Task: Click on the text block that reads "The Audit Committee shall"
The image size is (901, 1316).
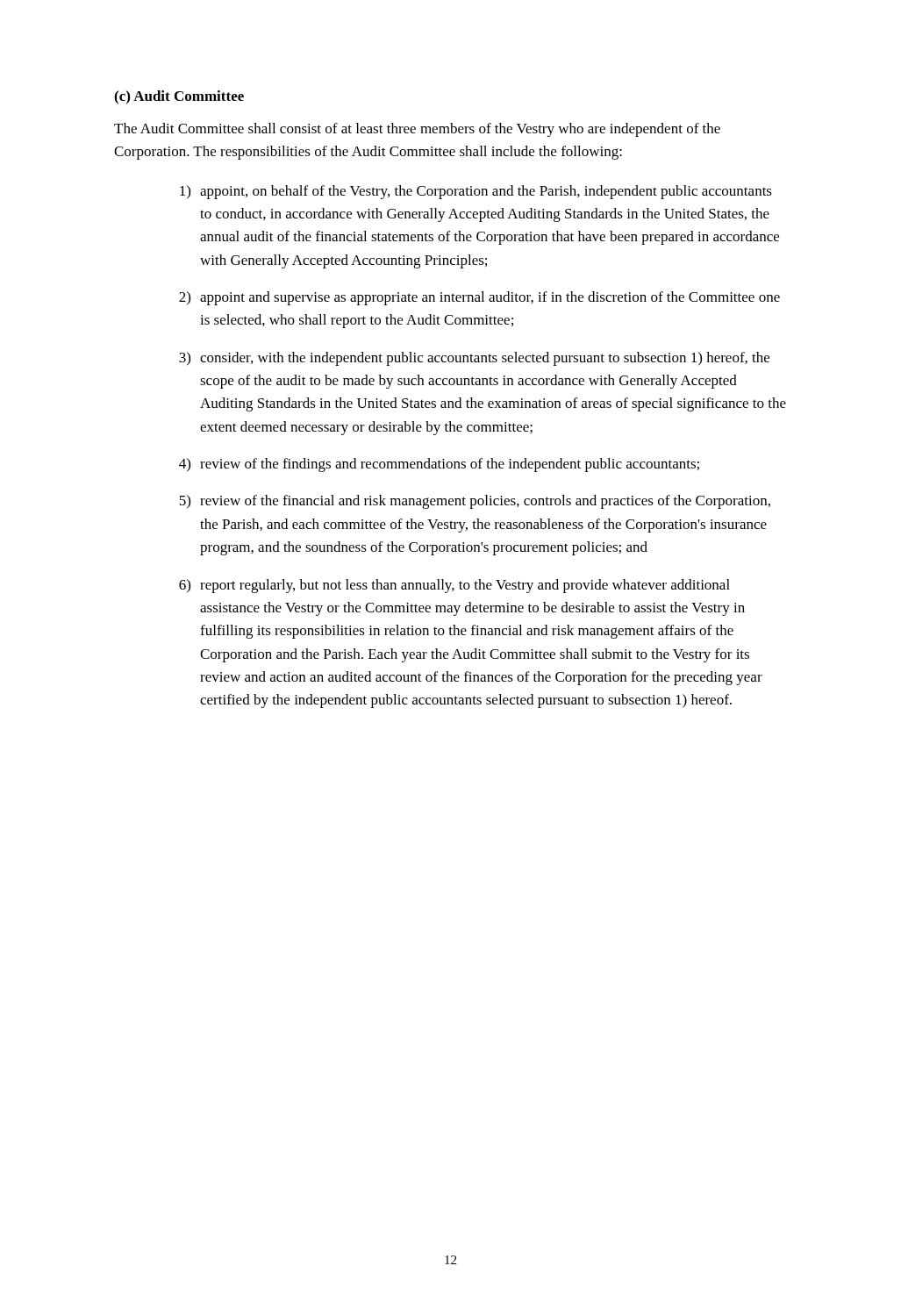Action: 417,140
